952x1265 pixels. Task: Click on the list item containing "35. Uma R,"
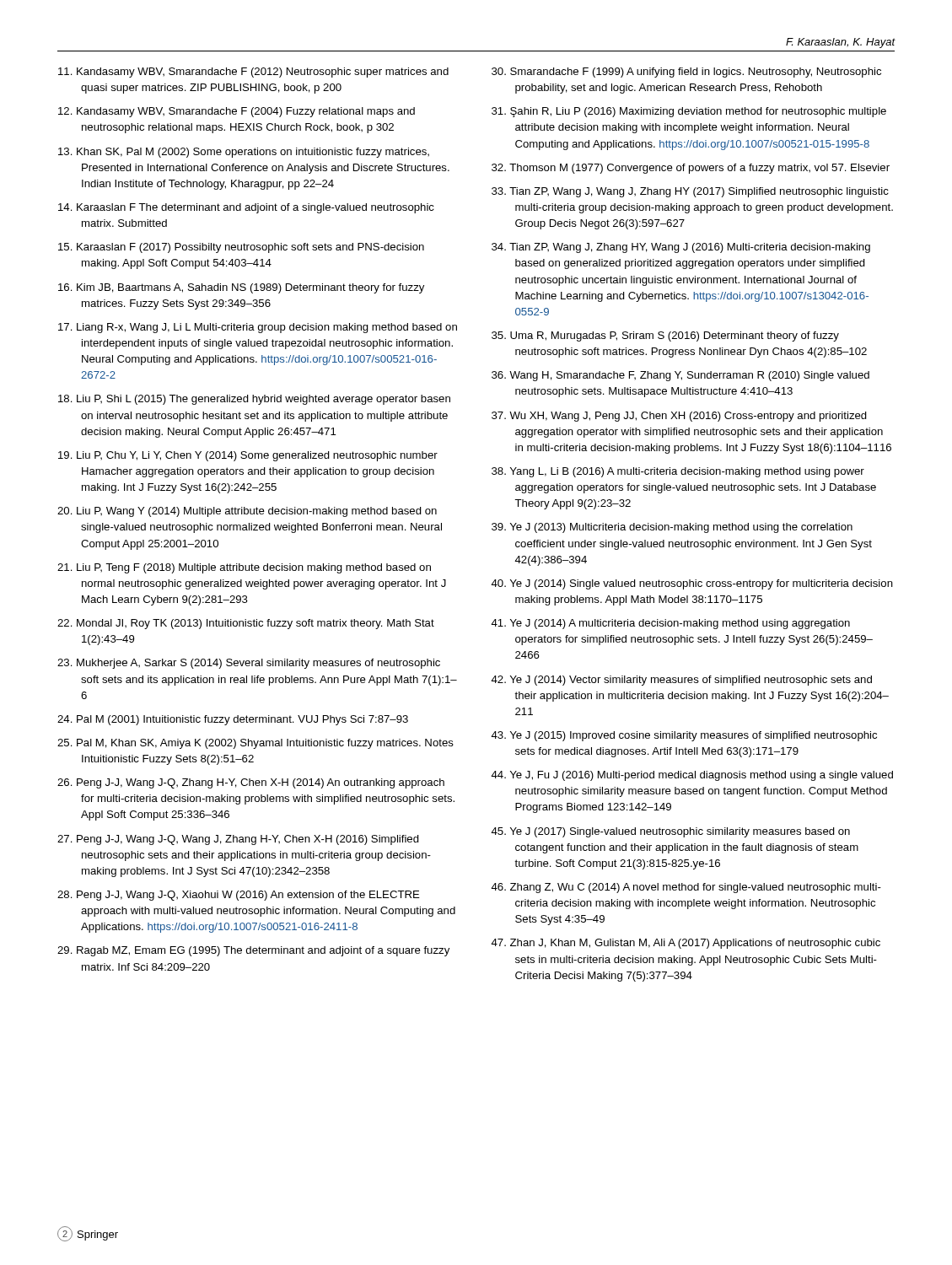tap(679, 343)
